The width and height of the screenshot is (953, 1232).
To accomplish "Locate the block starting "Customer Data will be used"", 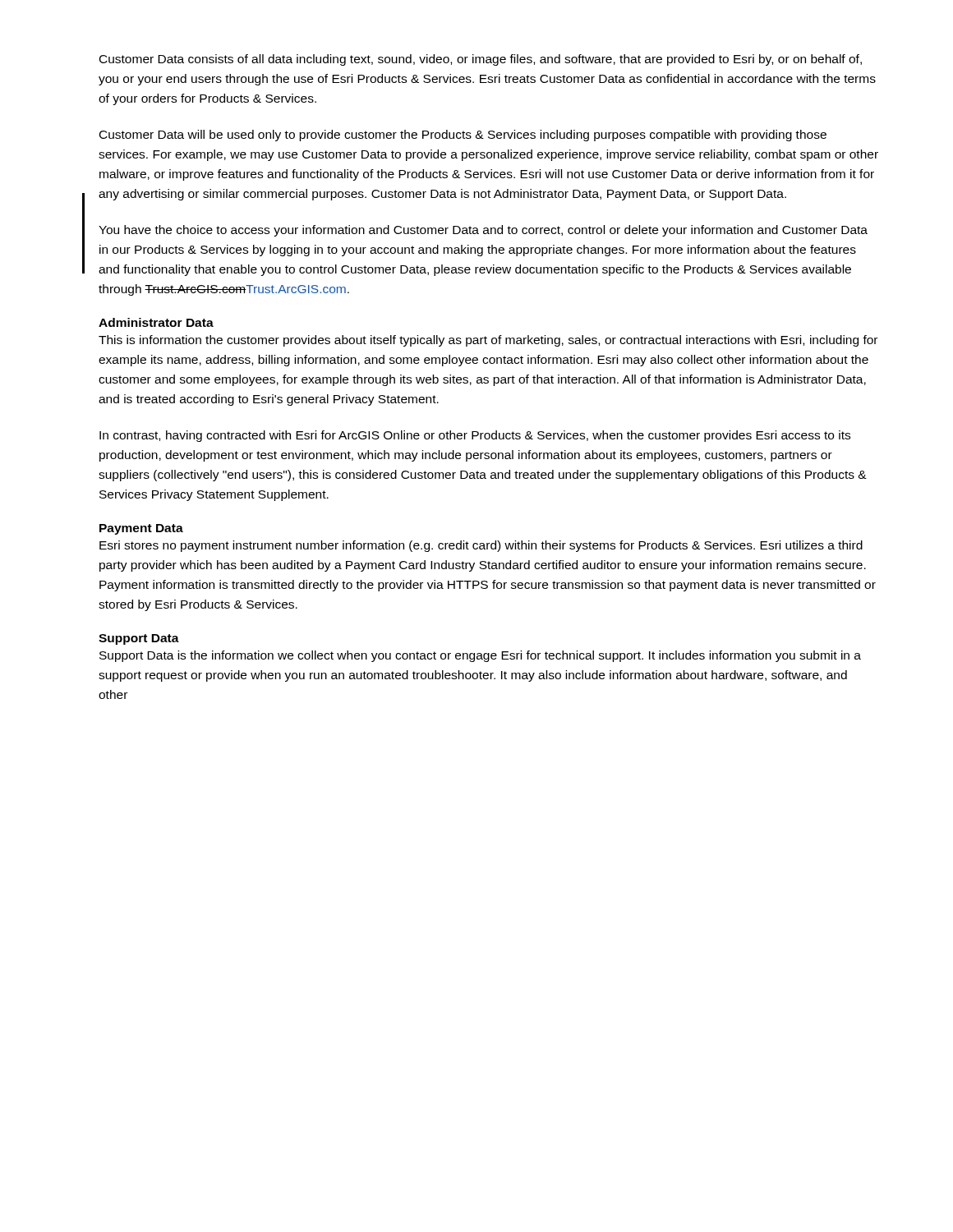I will coord(488,164).
